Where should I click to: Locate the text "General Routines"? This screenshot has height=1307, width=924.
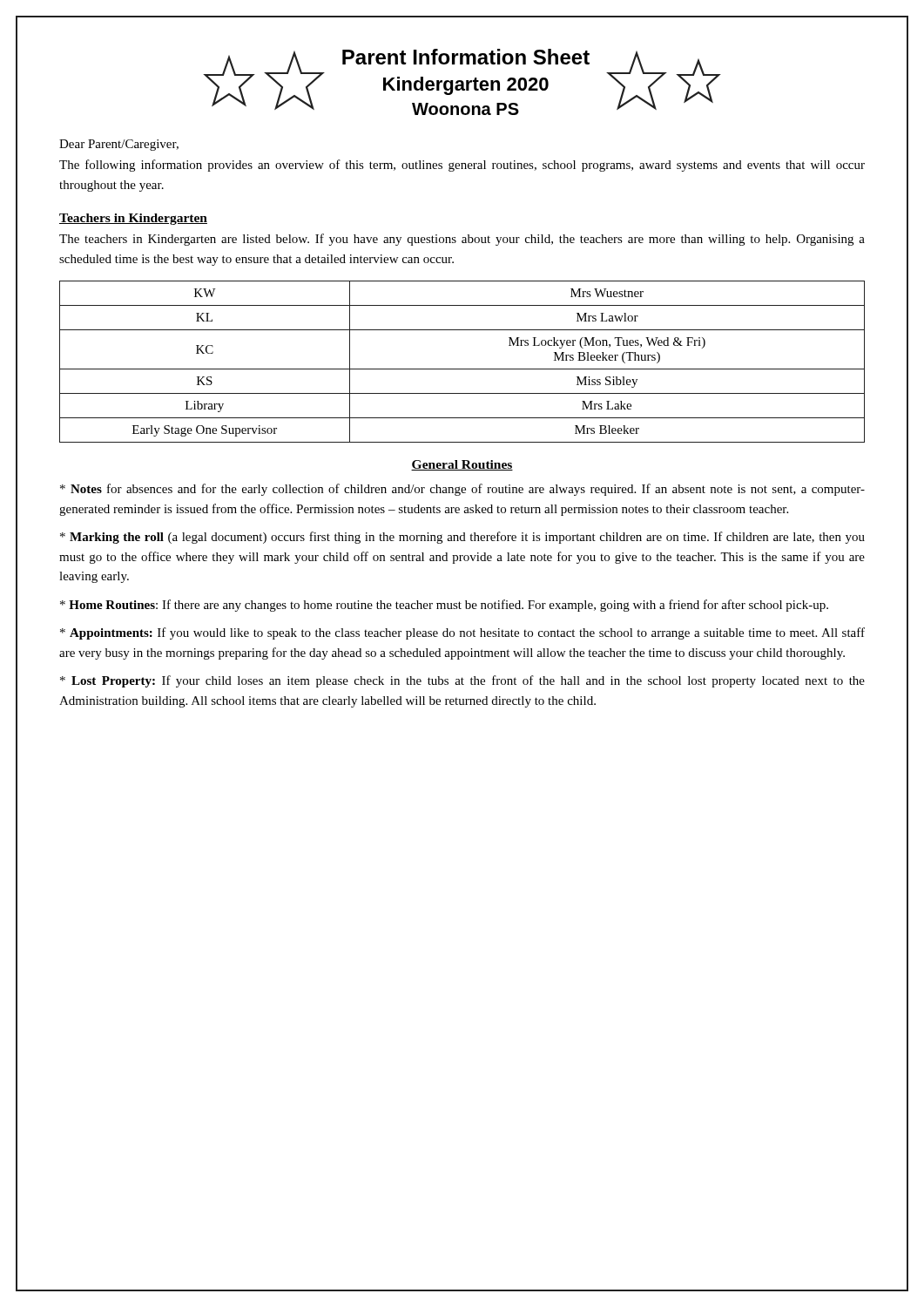pyautogui.click(x=462, y=464)
